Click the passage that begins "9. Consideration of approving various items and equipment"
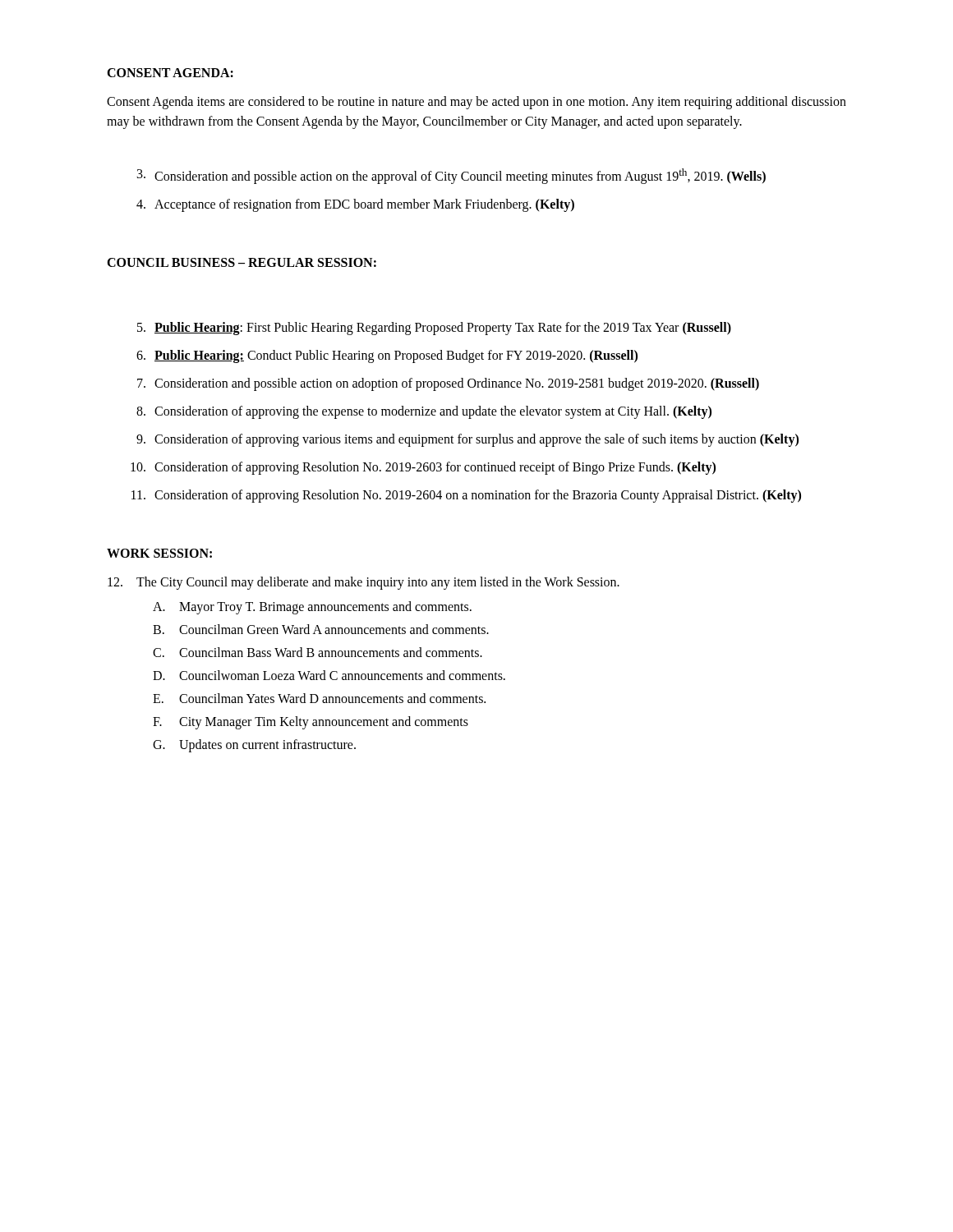 [476, 440]
